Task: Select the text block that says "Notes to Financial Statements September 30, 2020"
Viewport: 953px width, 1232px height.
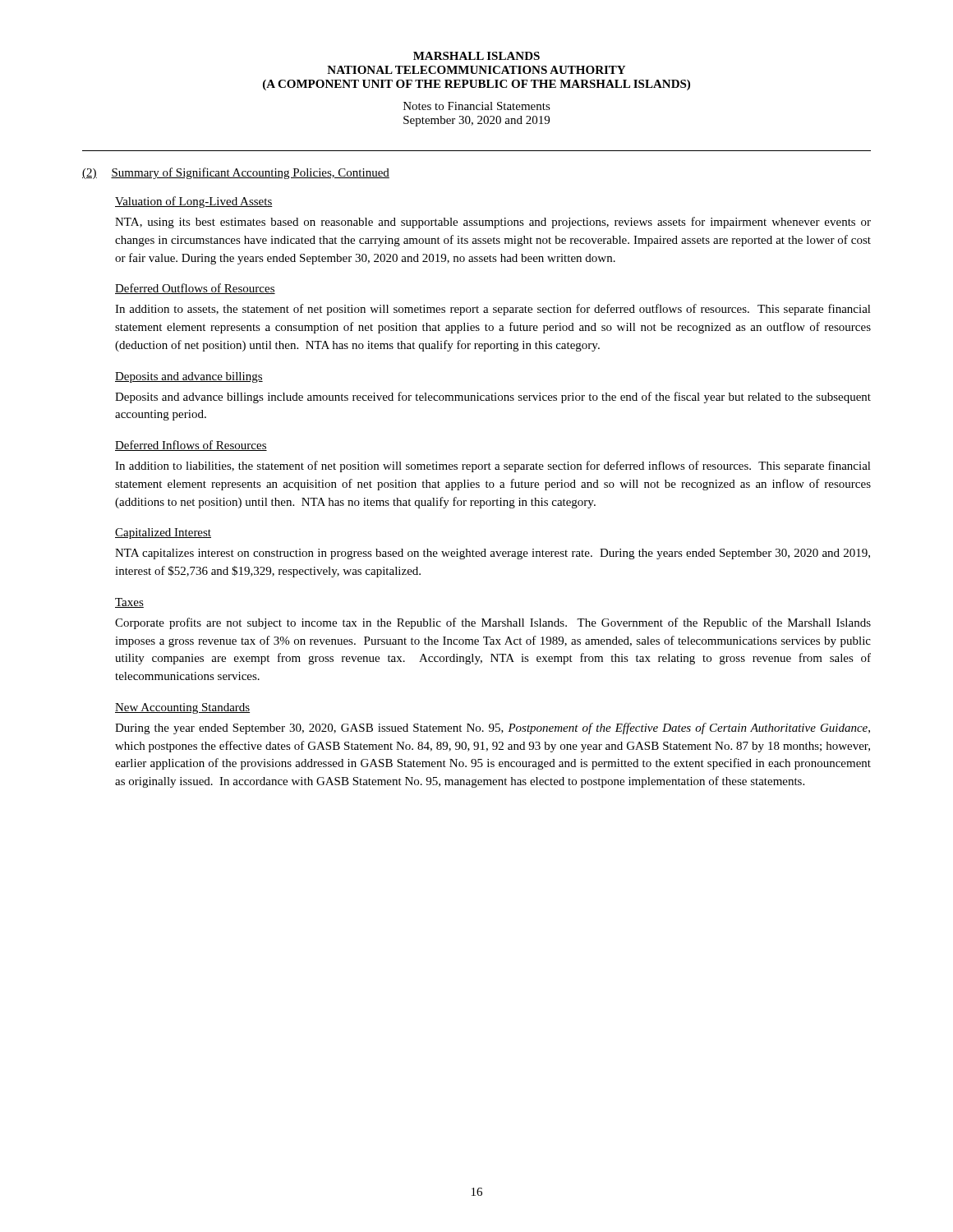Action: tap(476, 113)
